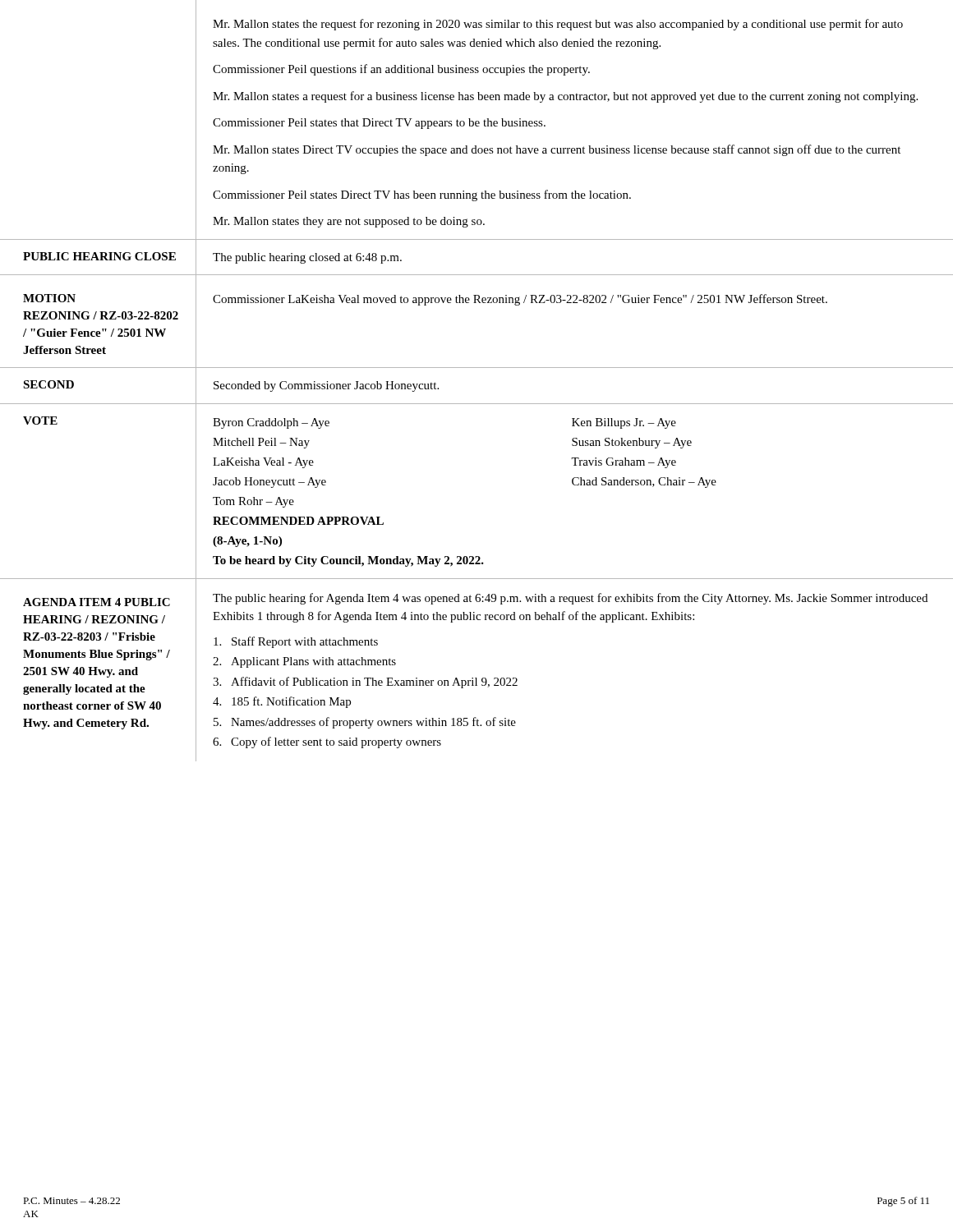Screen dimensions: 1232x953
Task: Select the text starting "5.Names/addresses of property owners within 185 ft. of"
Action: coord(364,722)
